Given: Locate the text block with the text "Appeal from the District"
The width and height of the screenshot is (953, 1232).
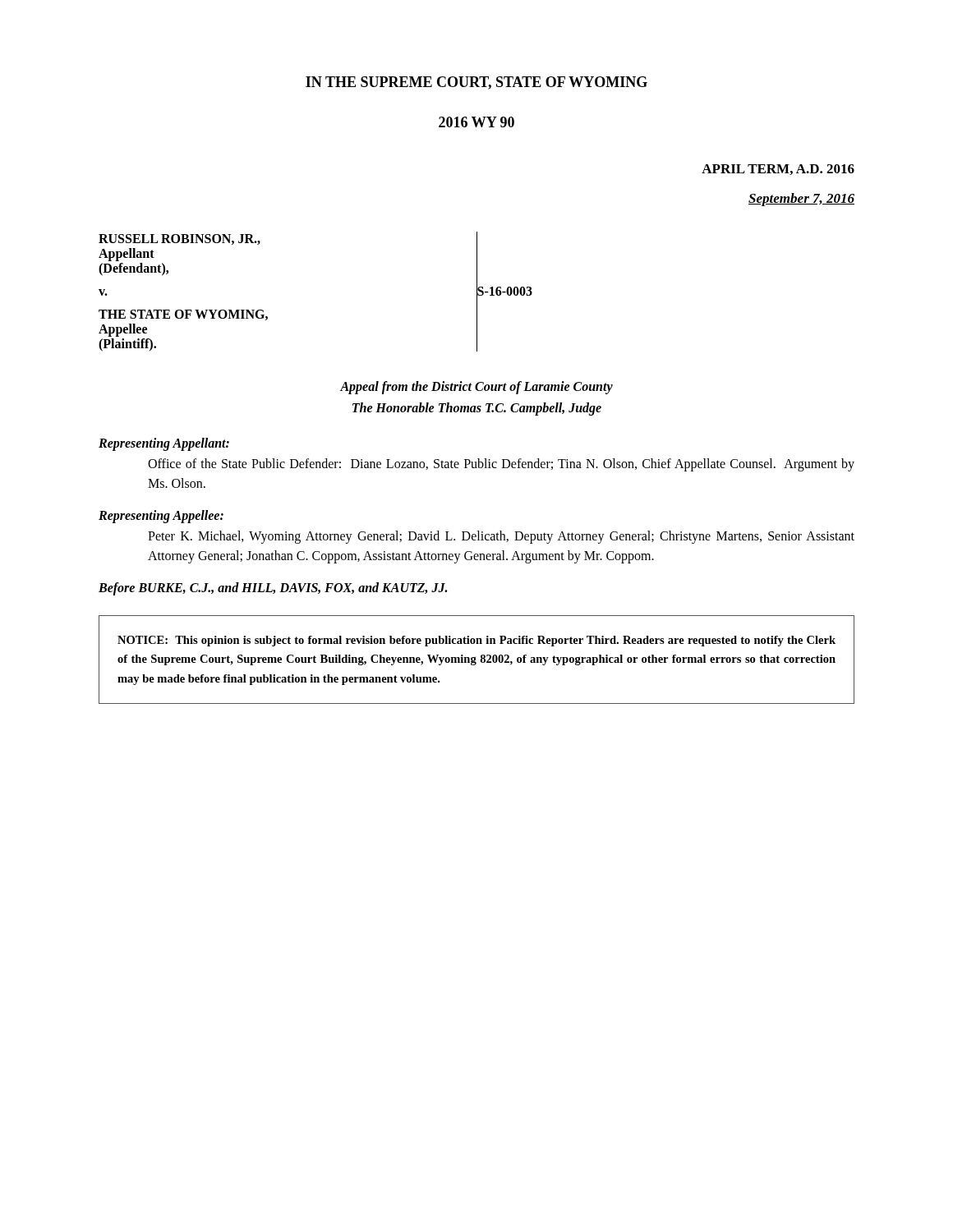Looking at the screenshot, I should [x=476, y=397].
